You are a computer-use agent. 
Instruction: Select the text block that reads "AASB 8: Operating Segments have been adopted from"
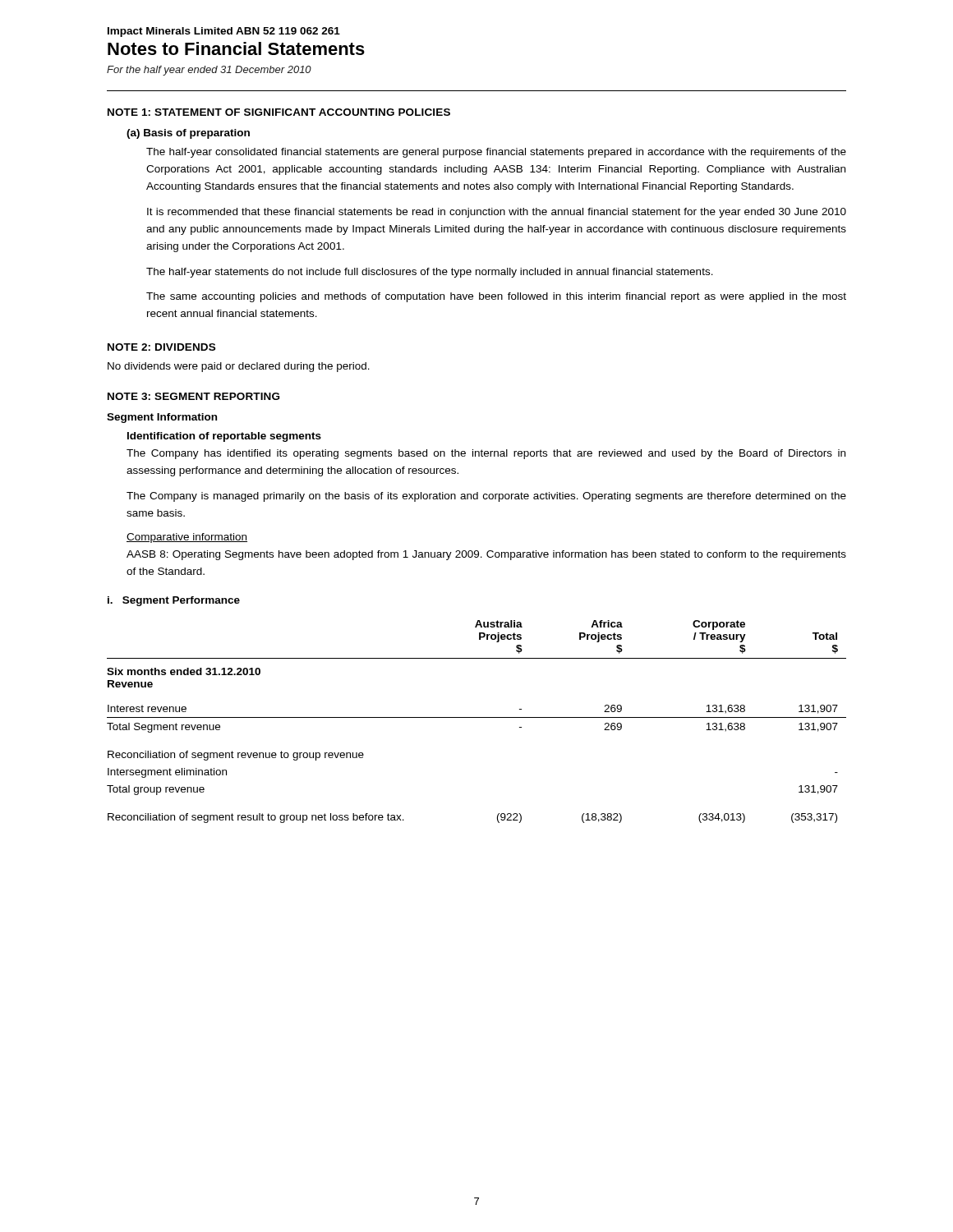486,563
